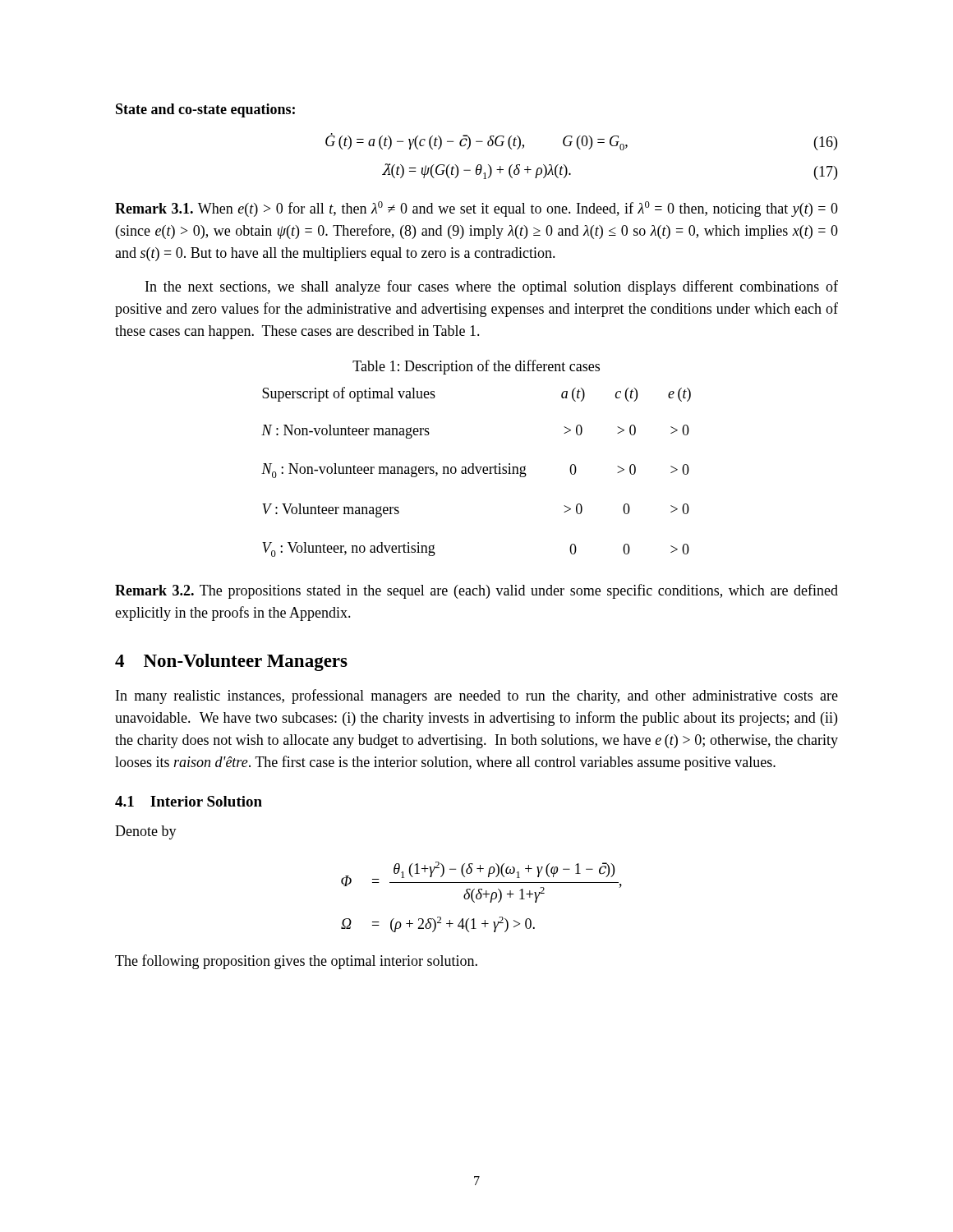
Task: Point to the formula beginning "Ġ (t) = a (t) − γ⁠(c (t)"
Action: pyautogui.click(x=476, y=157)
